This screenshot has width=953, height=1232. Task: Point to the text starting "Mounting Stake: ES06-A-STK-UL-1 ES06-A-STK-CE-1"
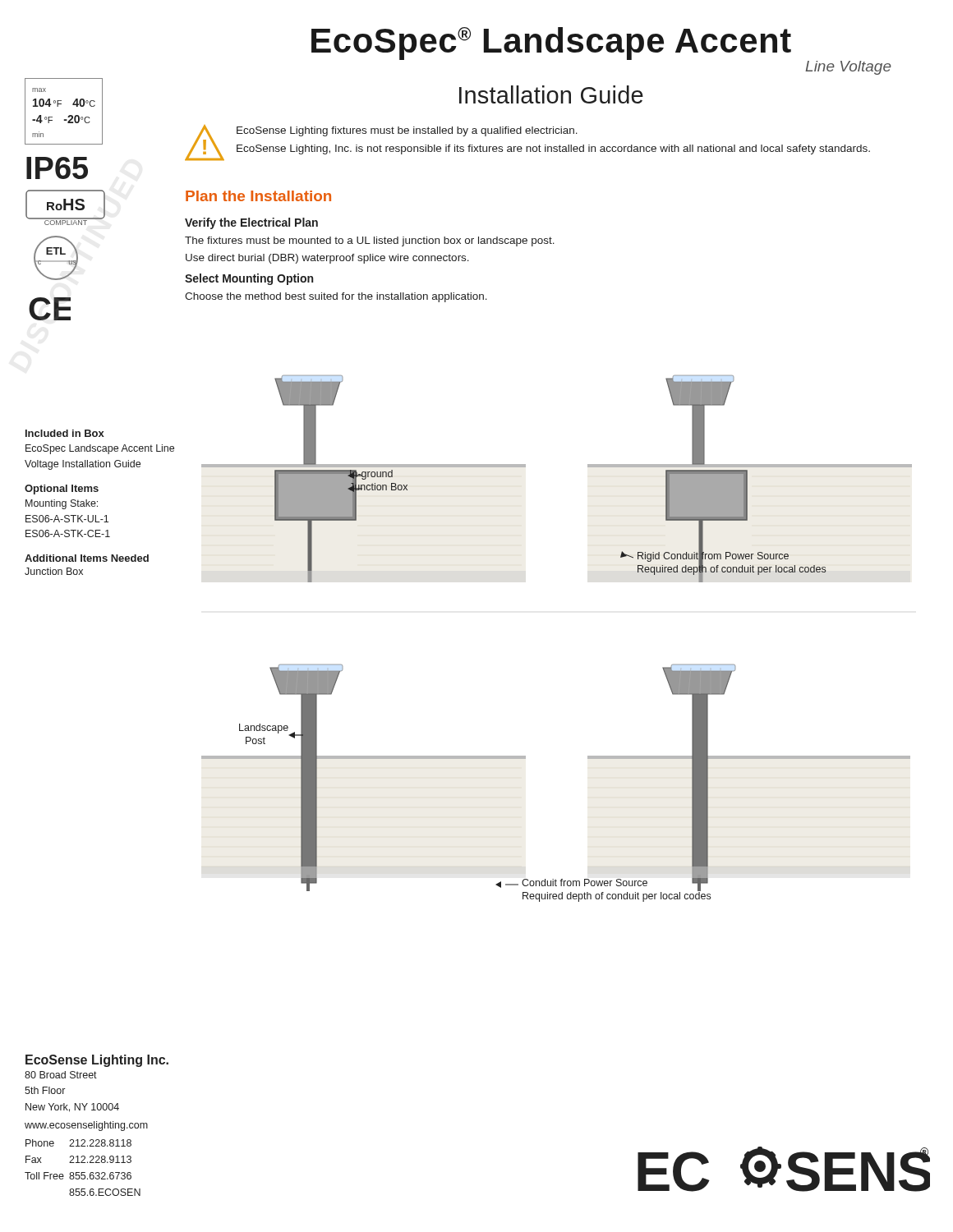pyautogui.click(x=67, y=519)
